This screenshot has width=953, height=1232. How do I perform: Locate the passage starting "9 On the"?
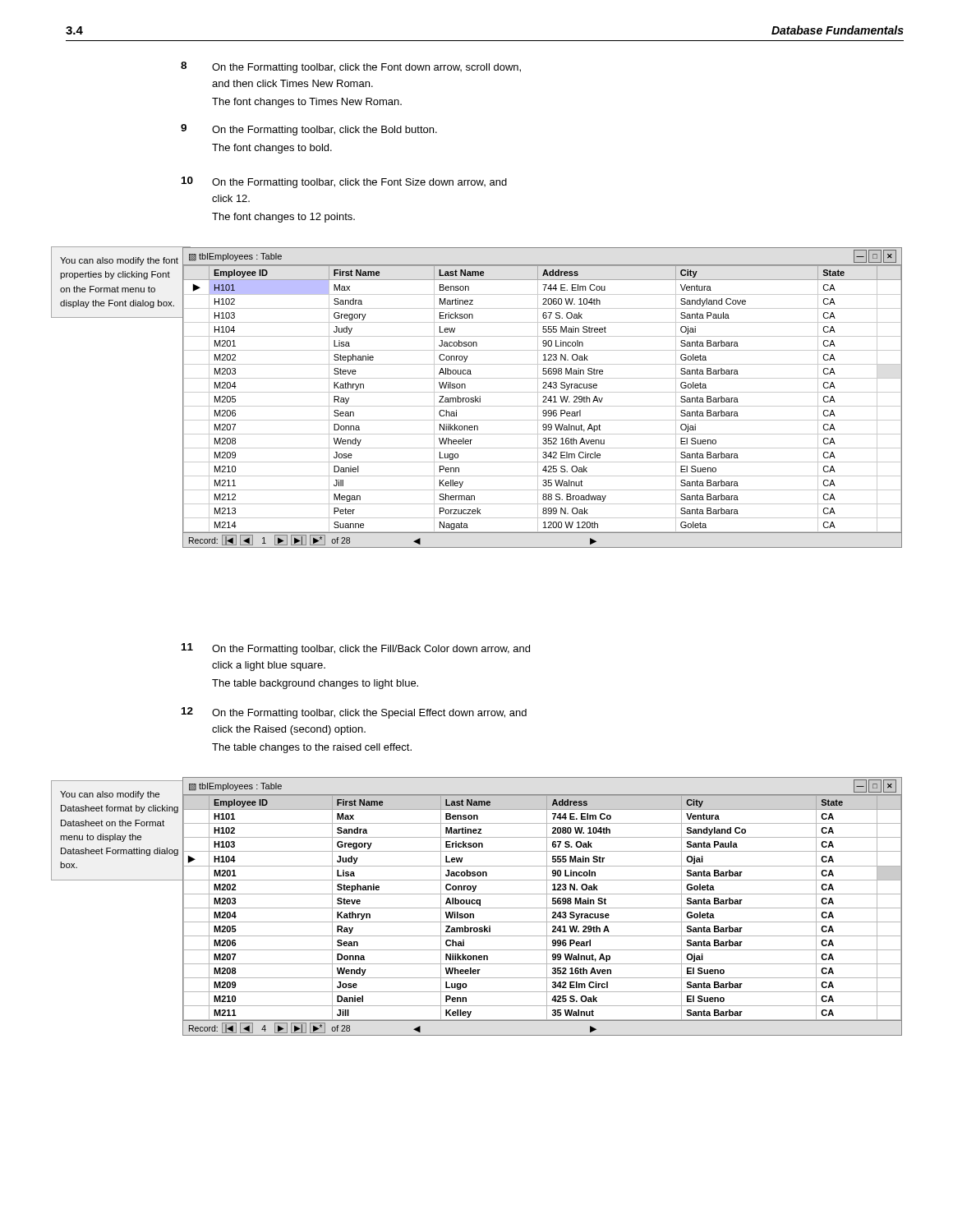(x=309, y=139)
